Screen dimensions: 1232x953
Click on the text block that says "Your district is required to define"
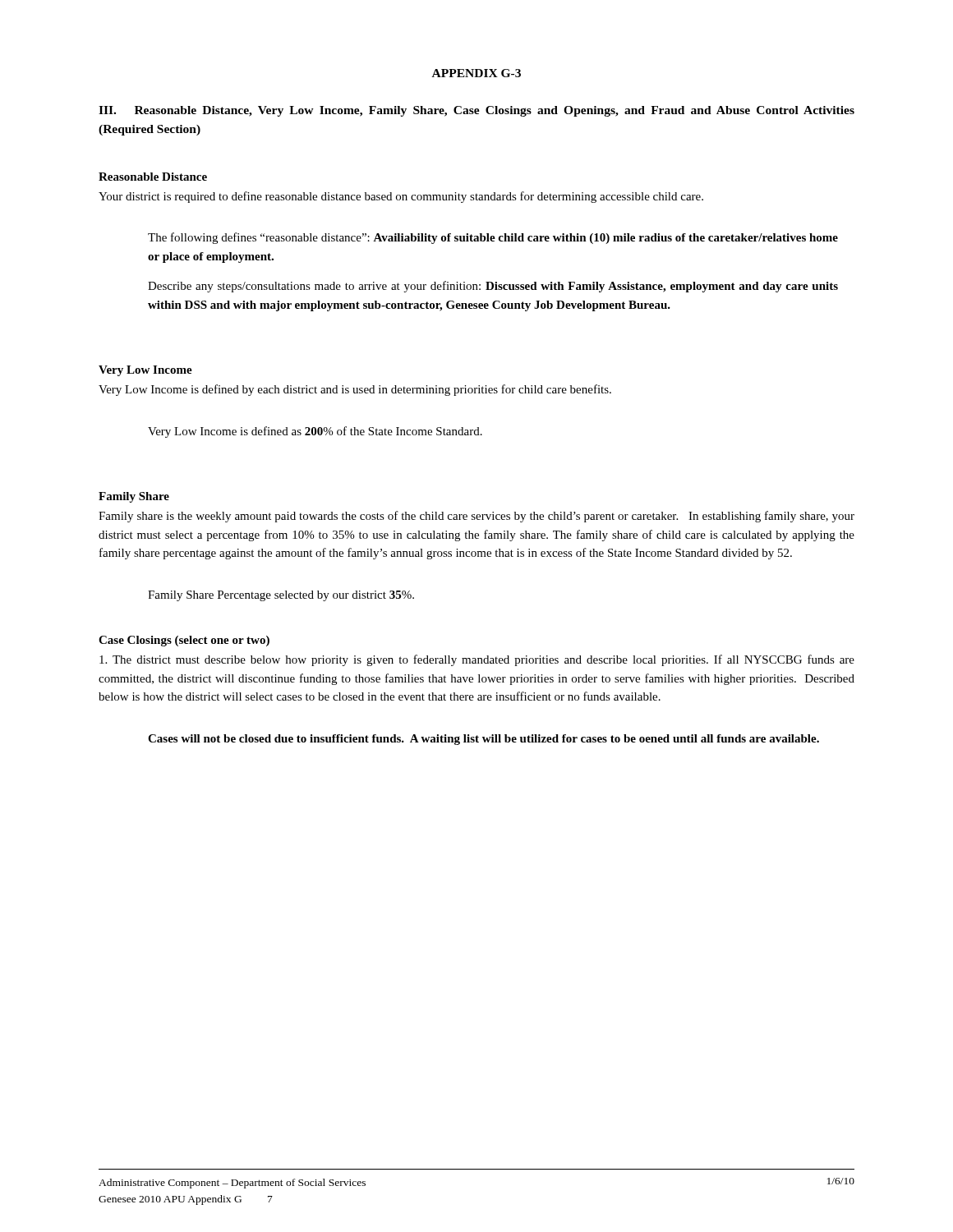click(x=401, y=196)
